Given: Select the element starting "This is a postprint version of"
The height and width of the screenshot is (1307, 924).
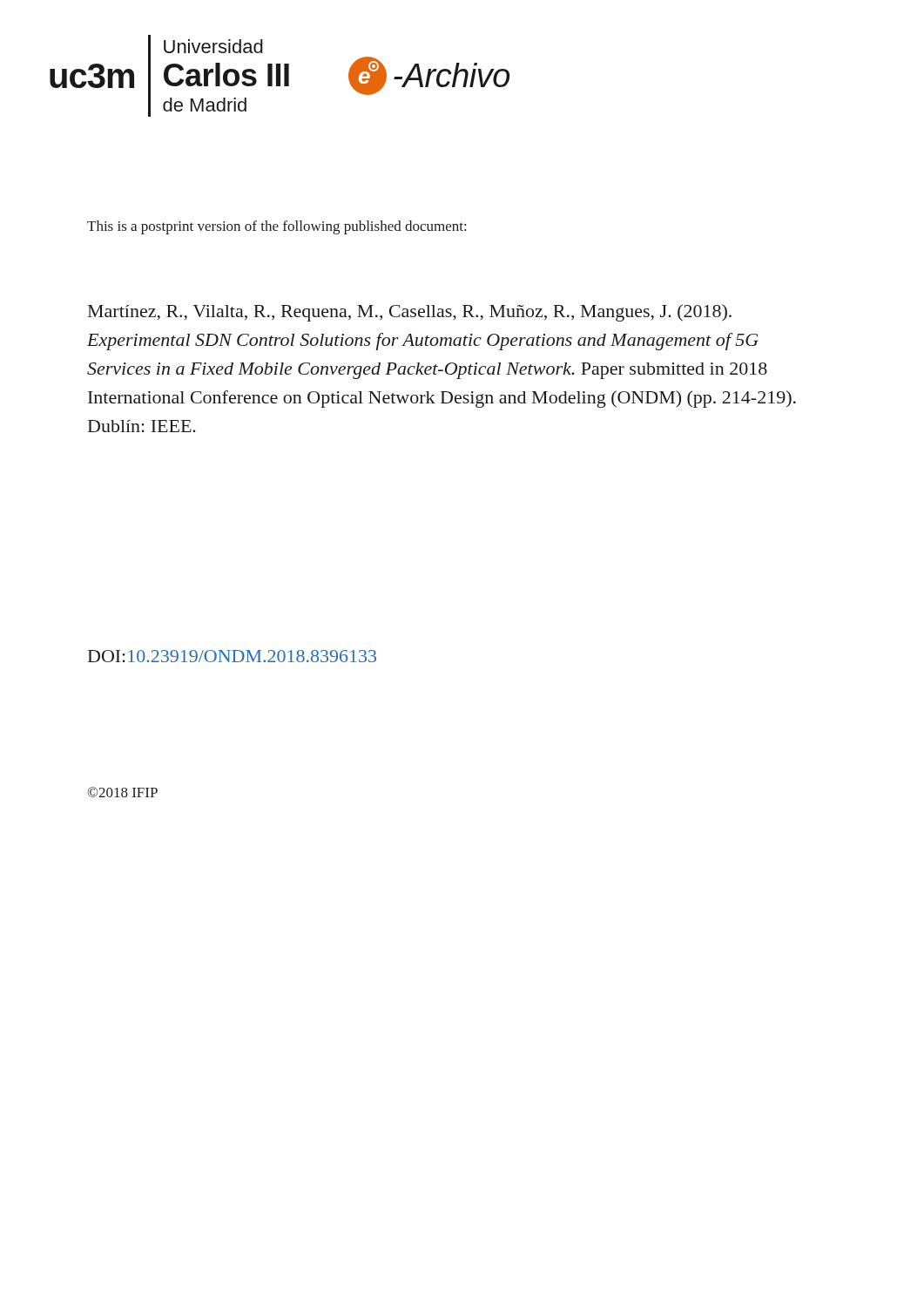Looking at the screenshot, I should [x=277, y=226].
